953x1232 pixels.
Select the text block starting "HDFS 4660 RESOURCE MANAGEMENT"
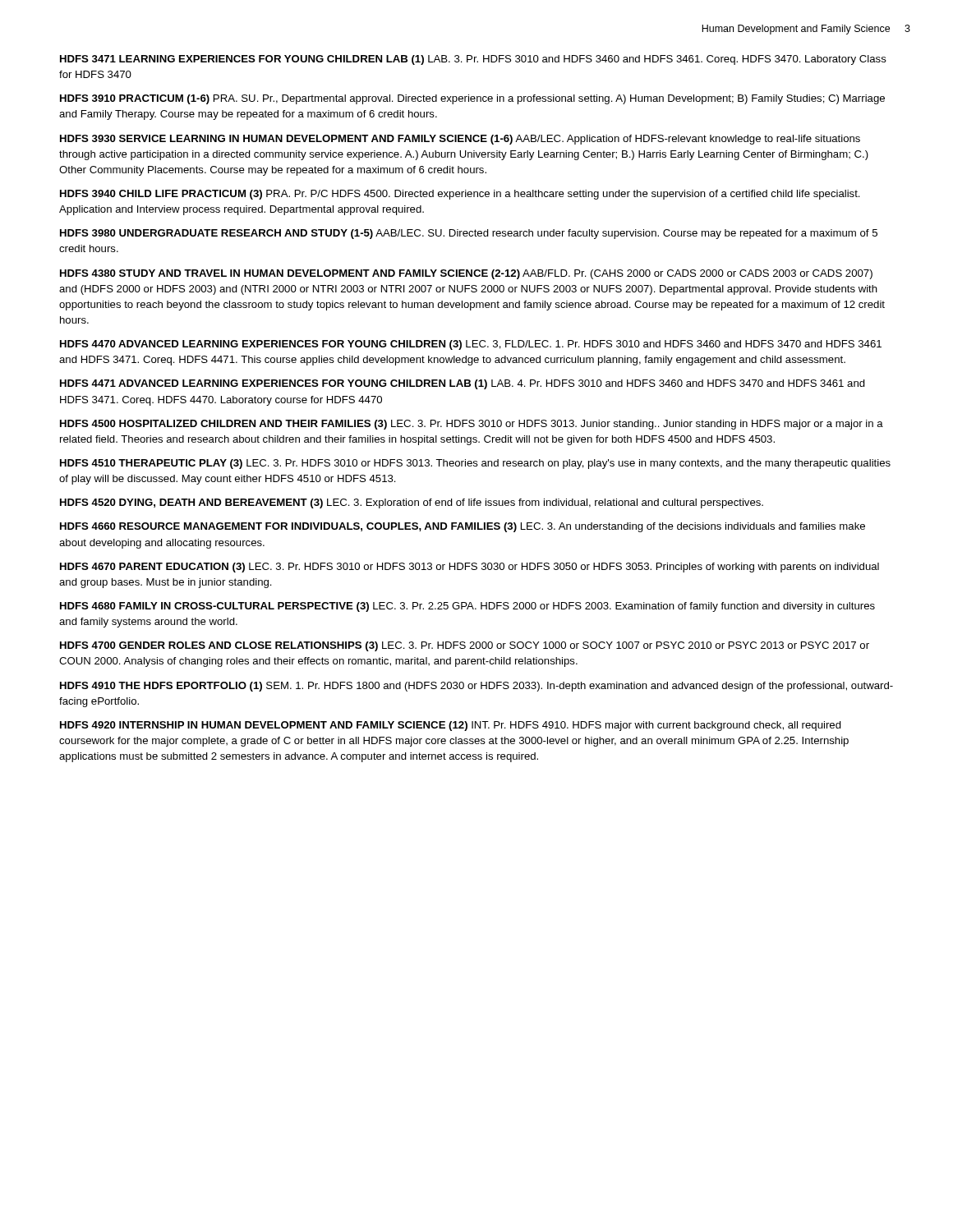(x=462, y=534)
